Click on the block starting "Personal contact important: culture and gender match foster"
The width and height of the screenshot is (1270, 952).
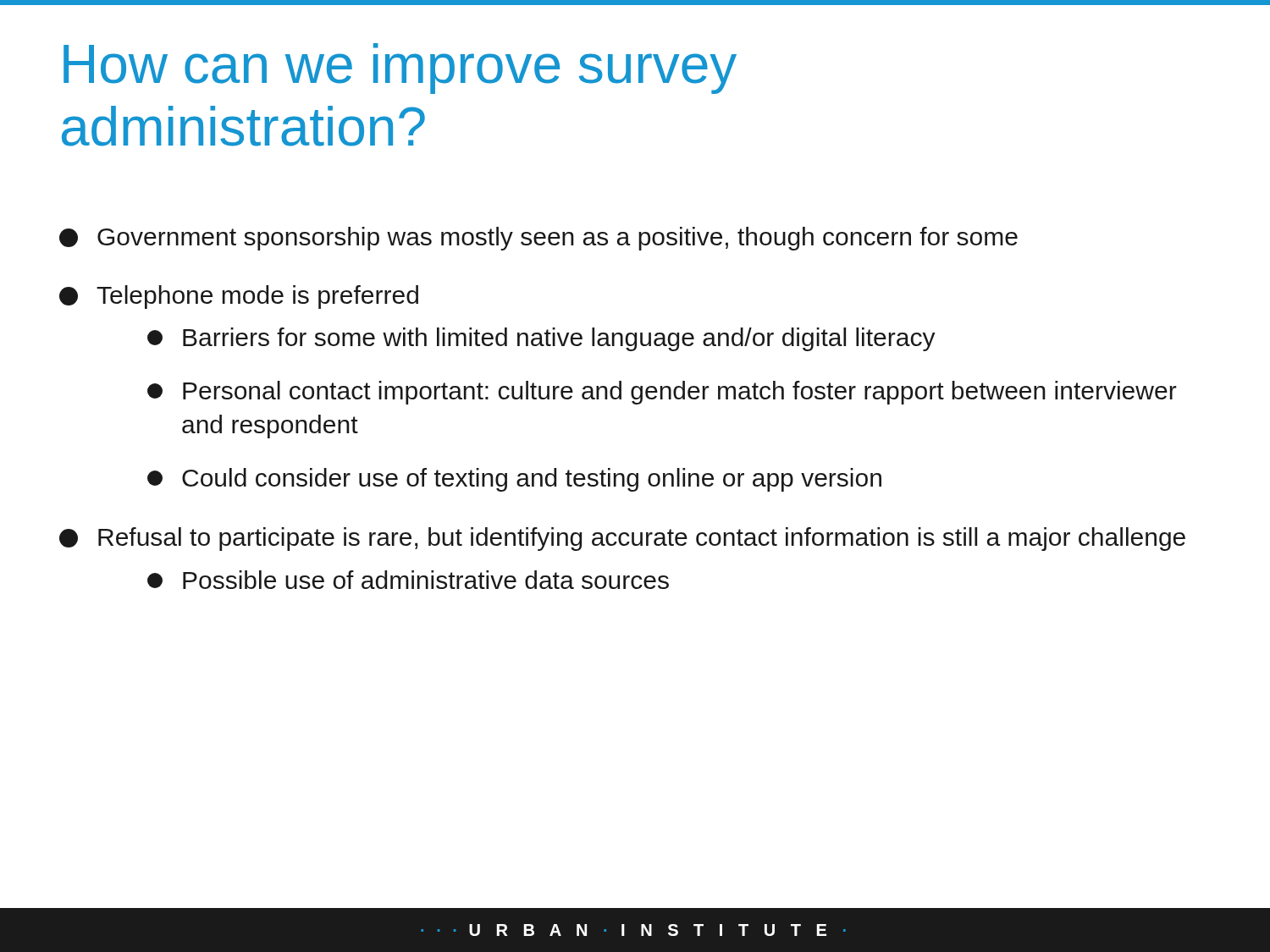679,408
